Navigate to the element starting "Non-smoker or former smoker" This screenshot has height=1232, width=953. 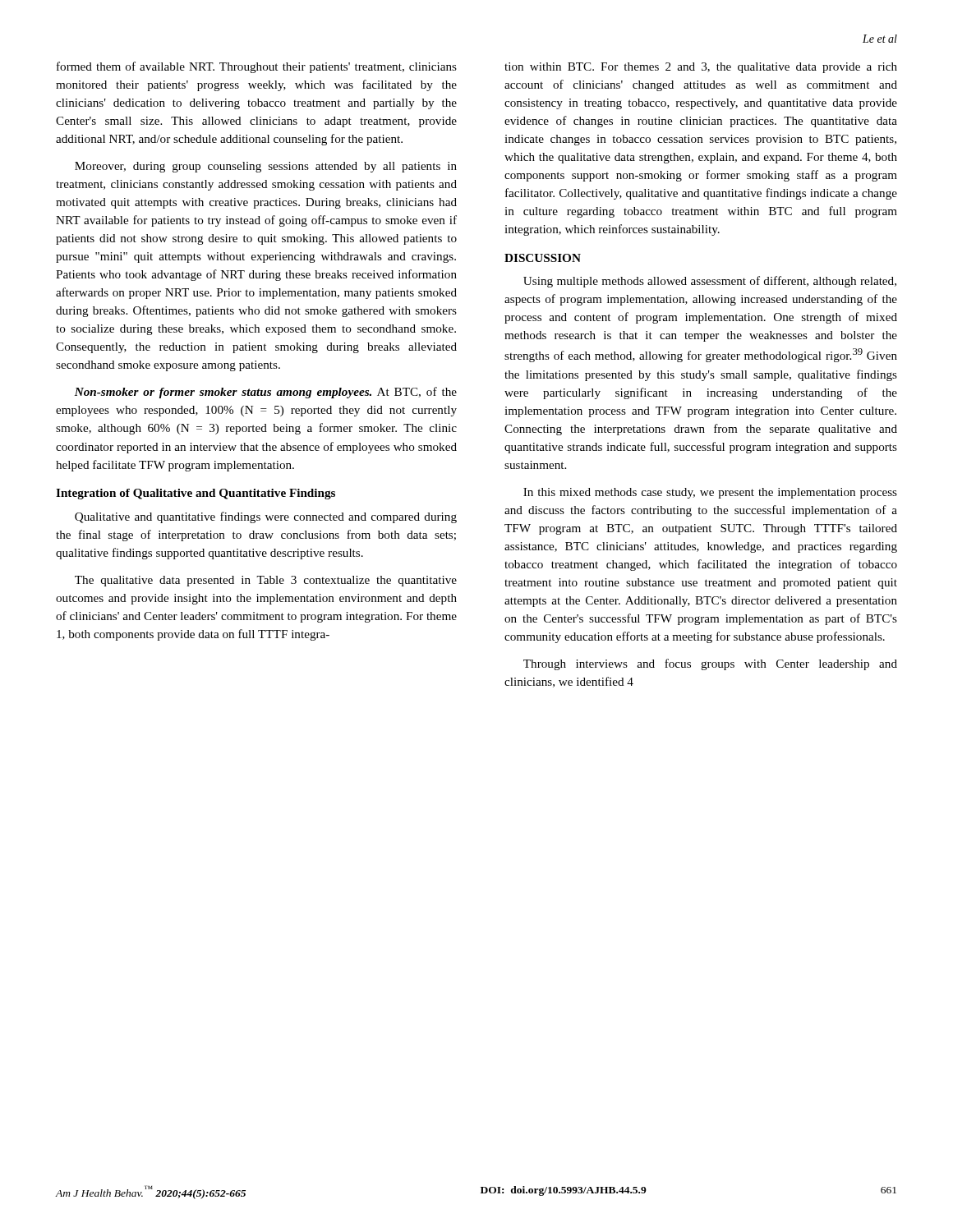coord(256,428)
